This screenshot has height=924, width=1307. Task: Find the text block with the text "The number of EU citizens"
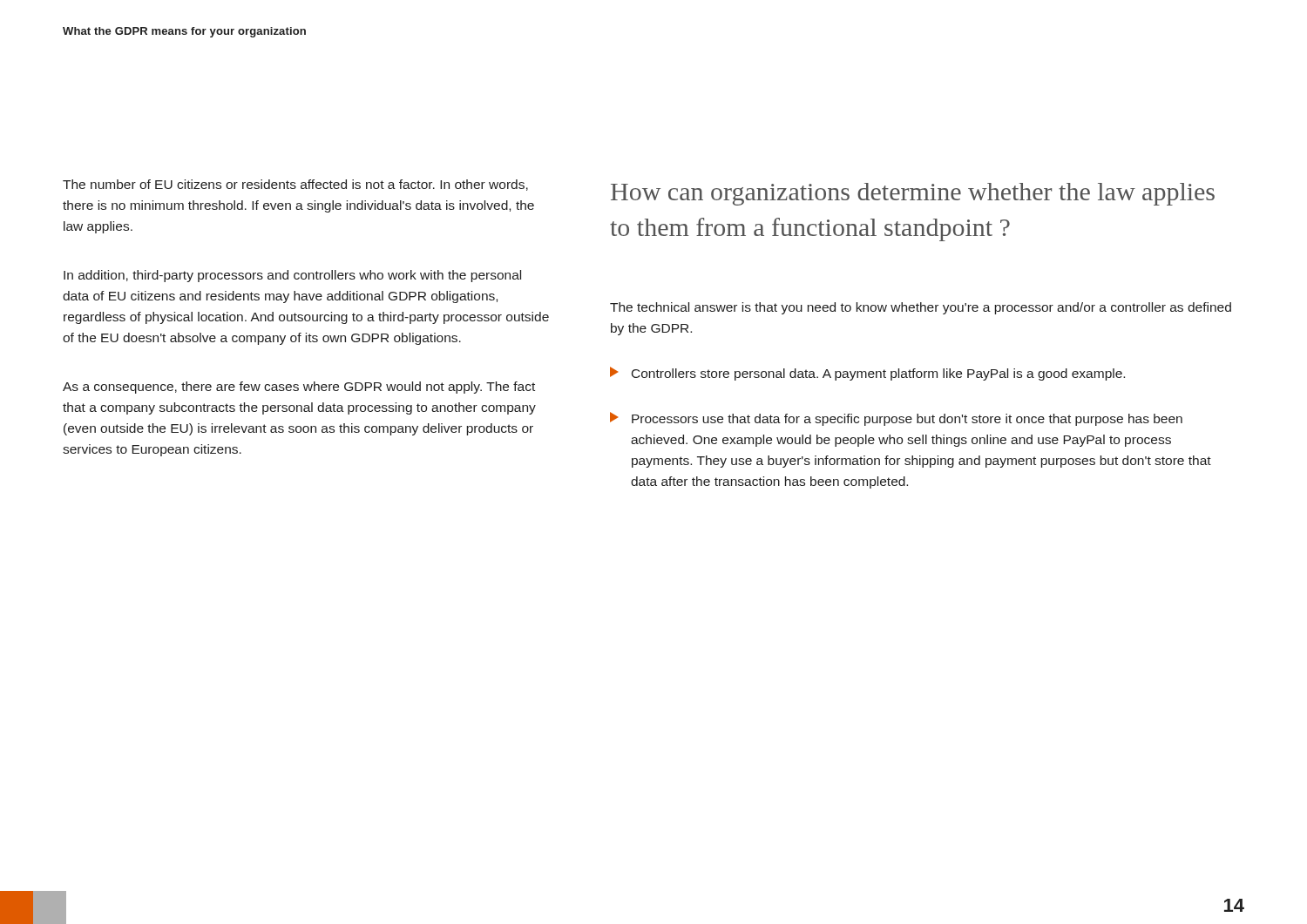click(x=299, y=205)
